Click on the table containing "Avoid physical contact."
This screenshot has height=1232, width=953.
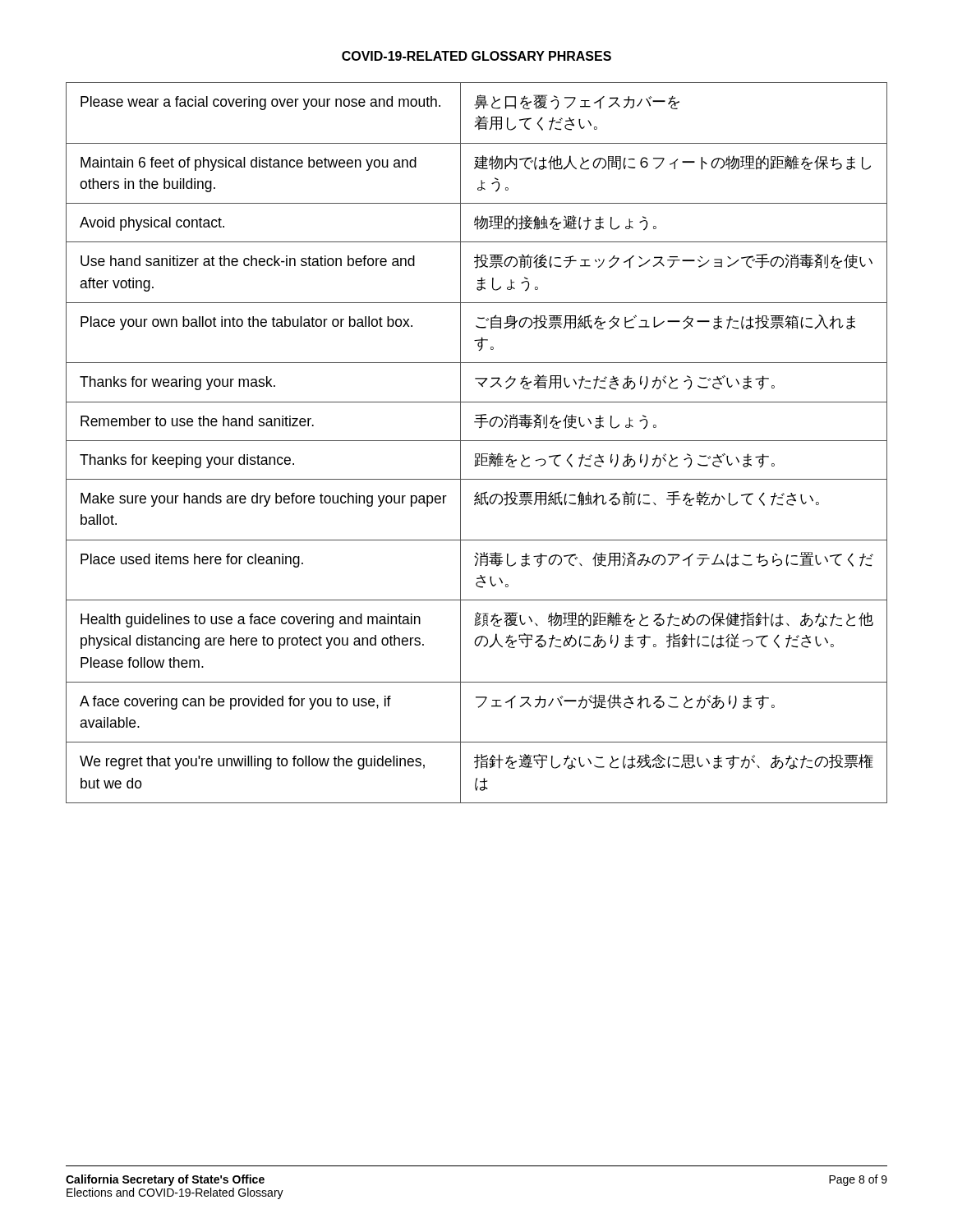coord(476,443)
